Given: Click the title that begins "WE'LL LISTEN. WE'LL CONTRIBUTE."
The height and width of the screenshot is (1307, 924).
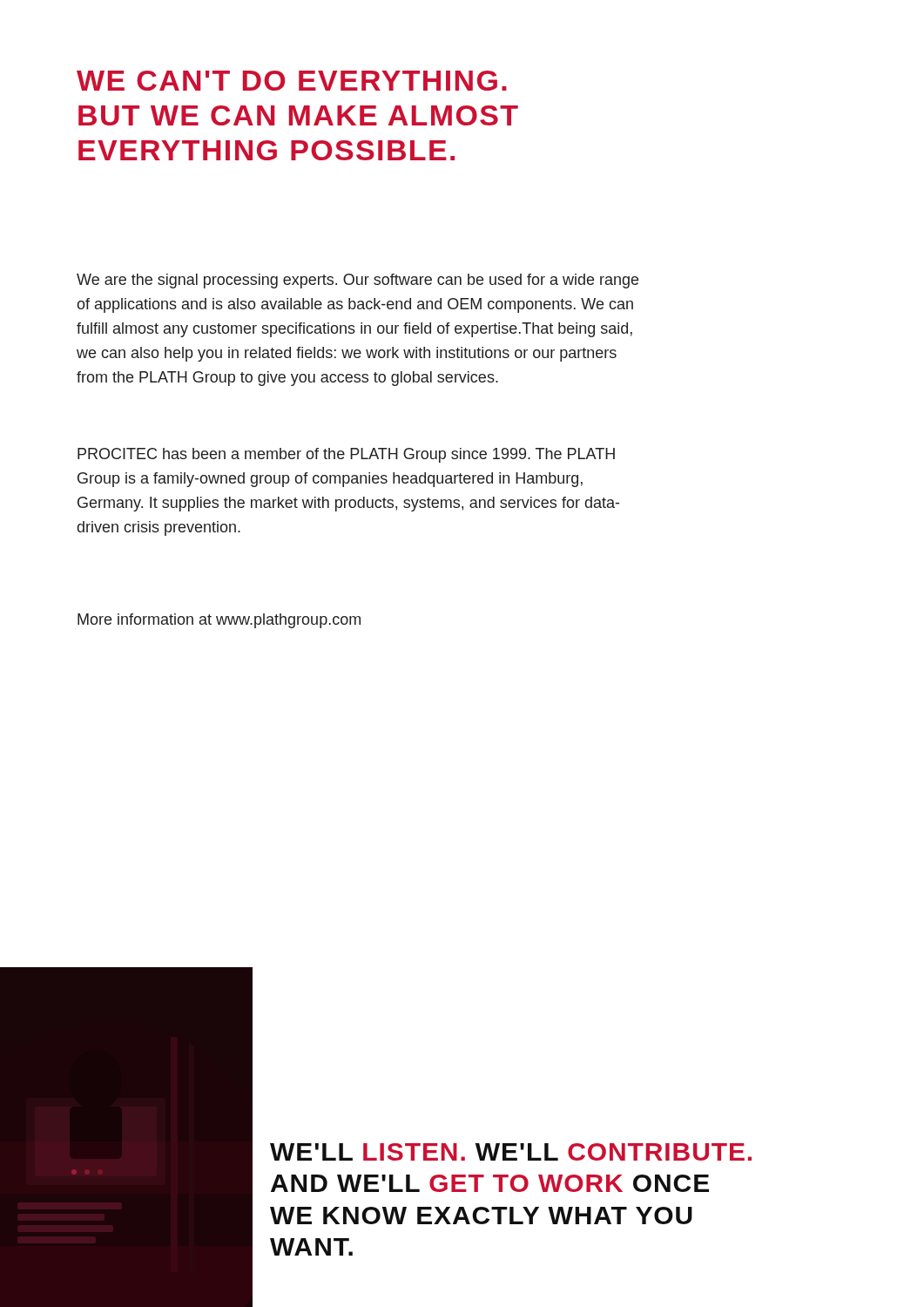Looking at the screenshot, I should (549, 1200).
